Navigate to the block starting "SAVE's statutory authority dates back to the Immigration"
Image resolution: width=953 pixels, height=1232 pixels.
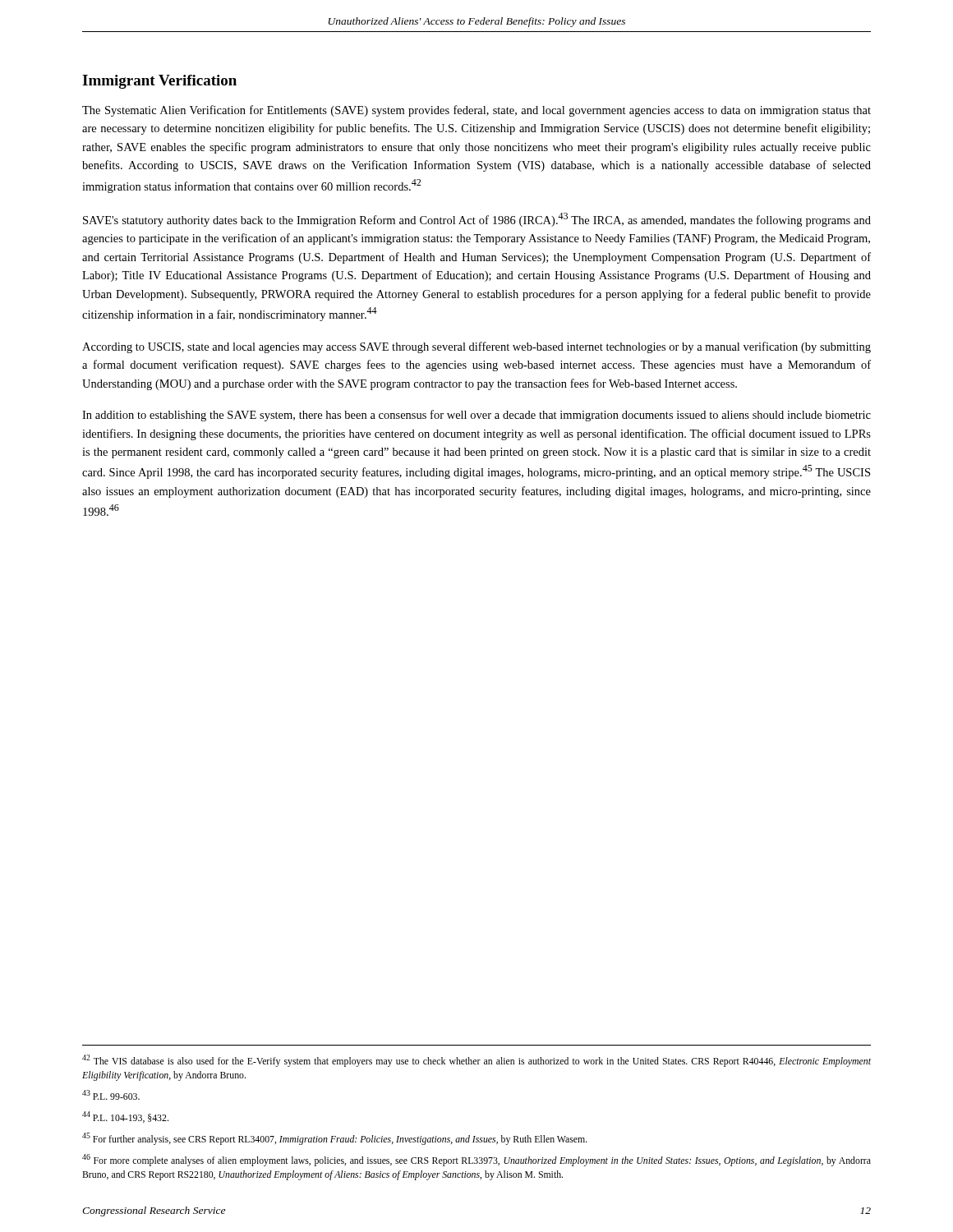coord(476,266)
